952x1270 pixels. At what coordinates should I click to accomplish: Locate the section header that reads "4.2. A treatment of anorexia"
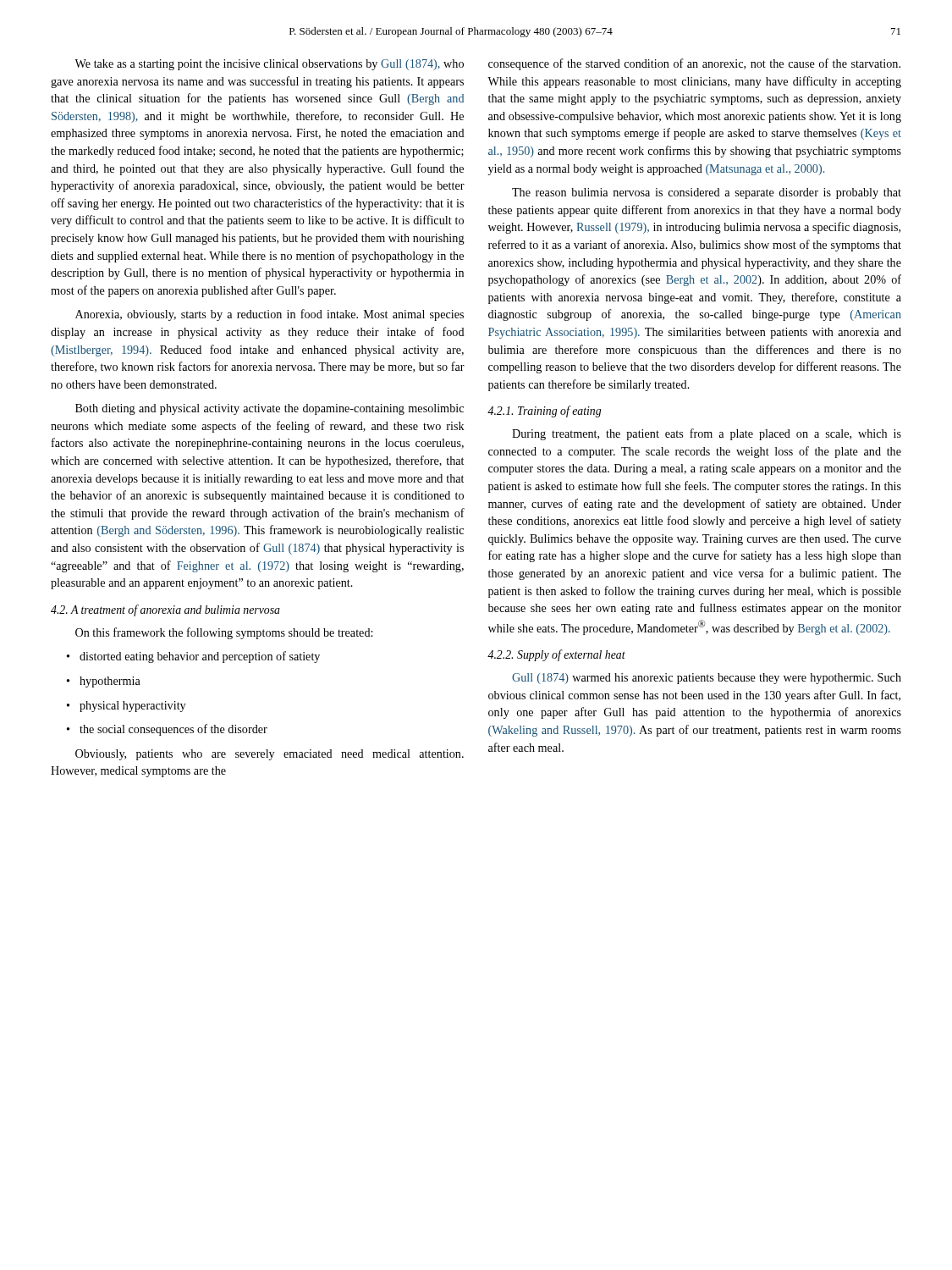(257, 610)
